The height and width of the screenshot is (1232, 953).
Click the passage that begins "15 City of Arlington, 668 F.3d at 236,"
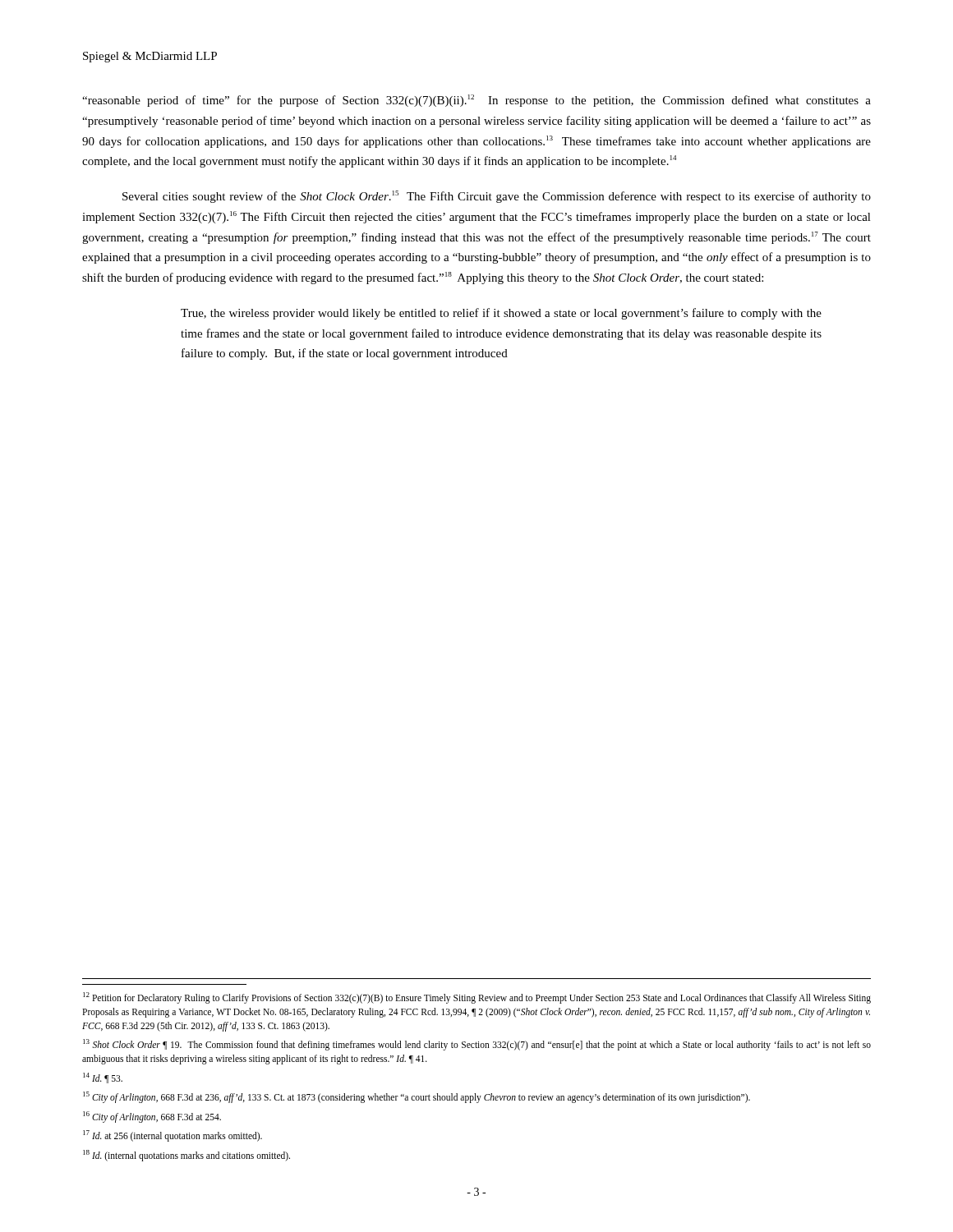416,1096
